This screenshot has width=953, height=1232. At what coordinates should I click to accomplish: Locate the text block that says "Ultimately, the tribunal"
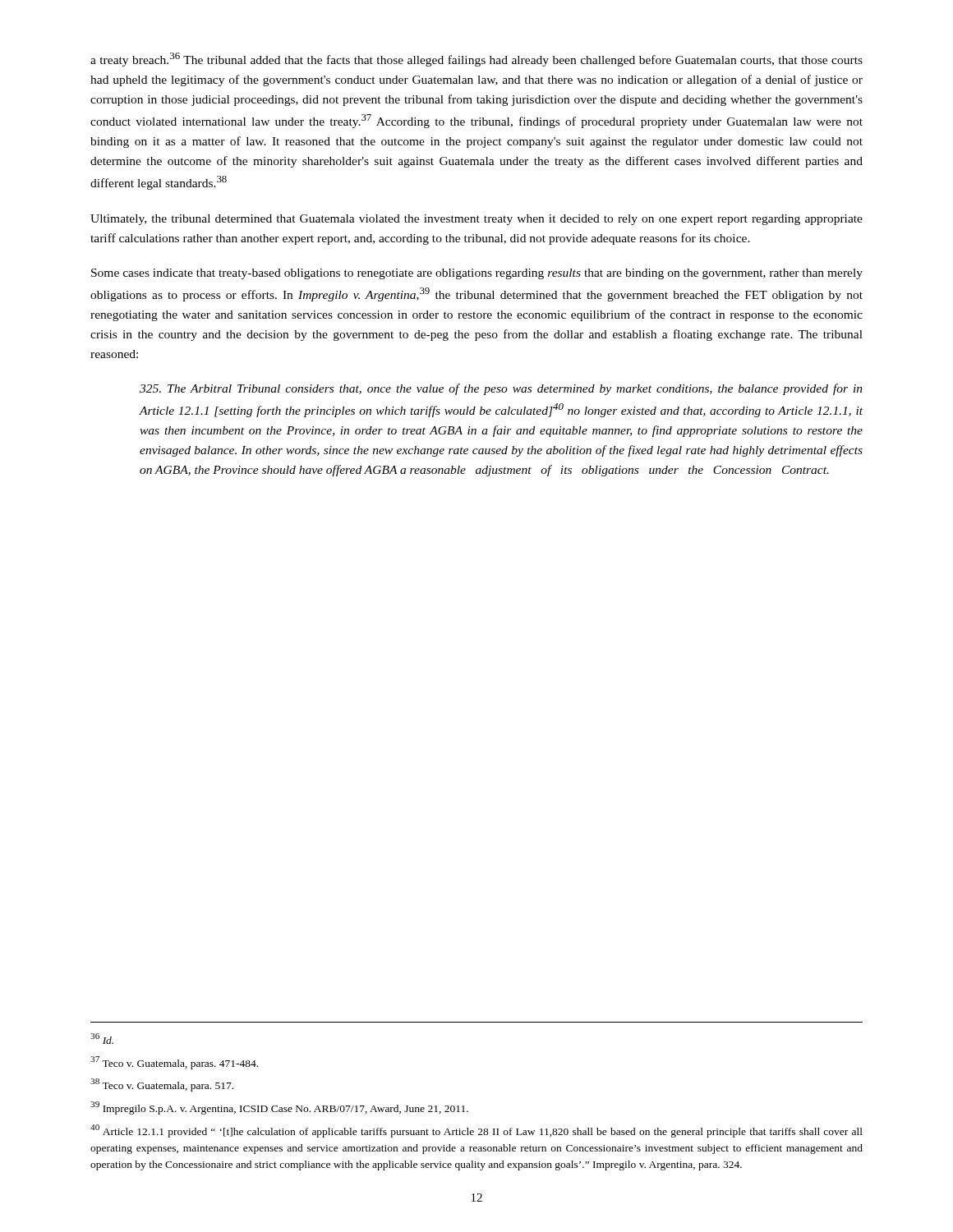tap(476, 228)
